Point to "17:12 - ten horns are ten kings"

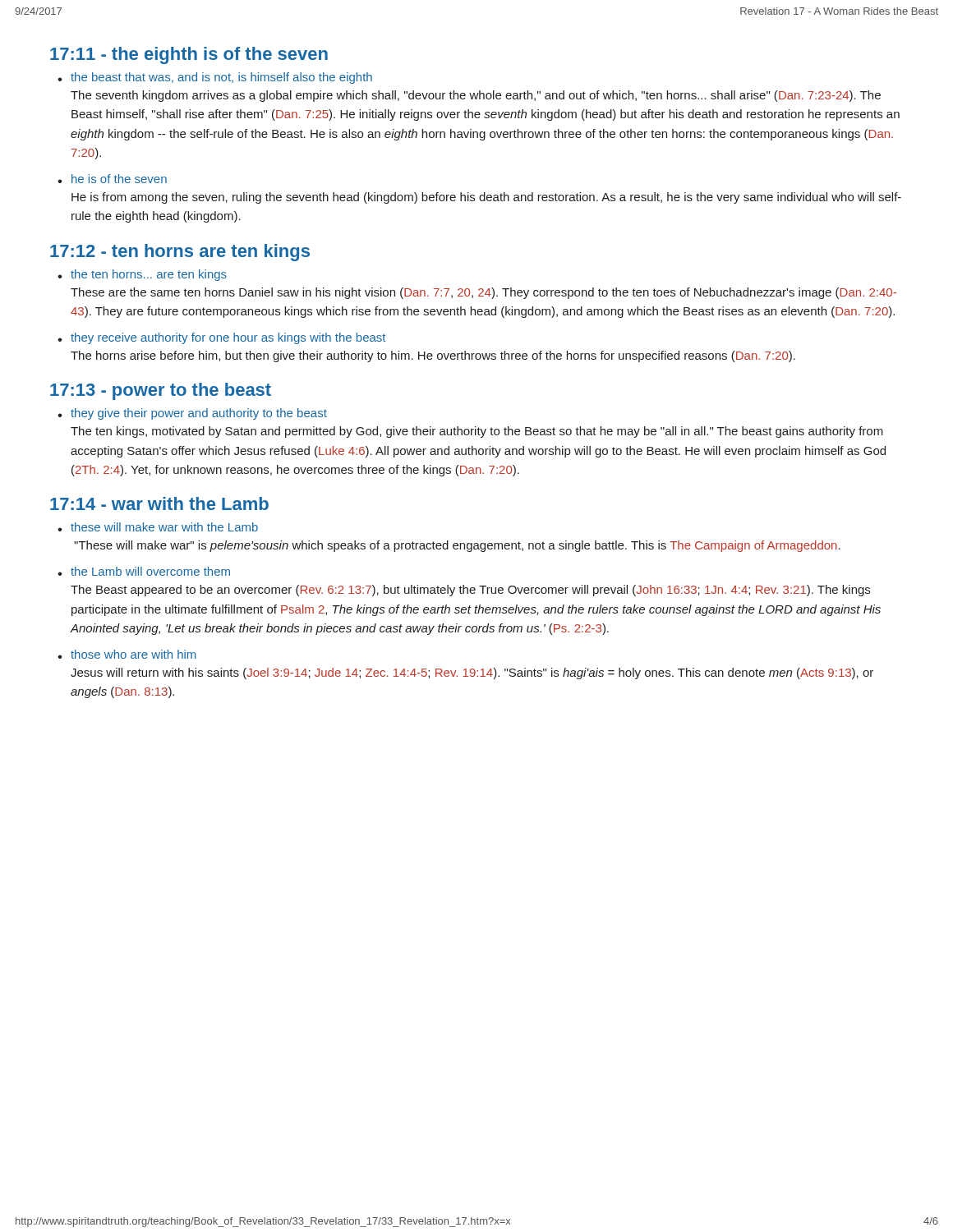click(x=180, y=253)
